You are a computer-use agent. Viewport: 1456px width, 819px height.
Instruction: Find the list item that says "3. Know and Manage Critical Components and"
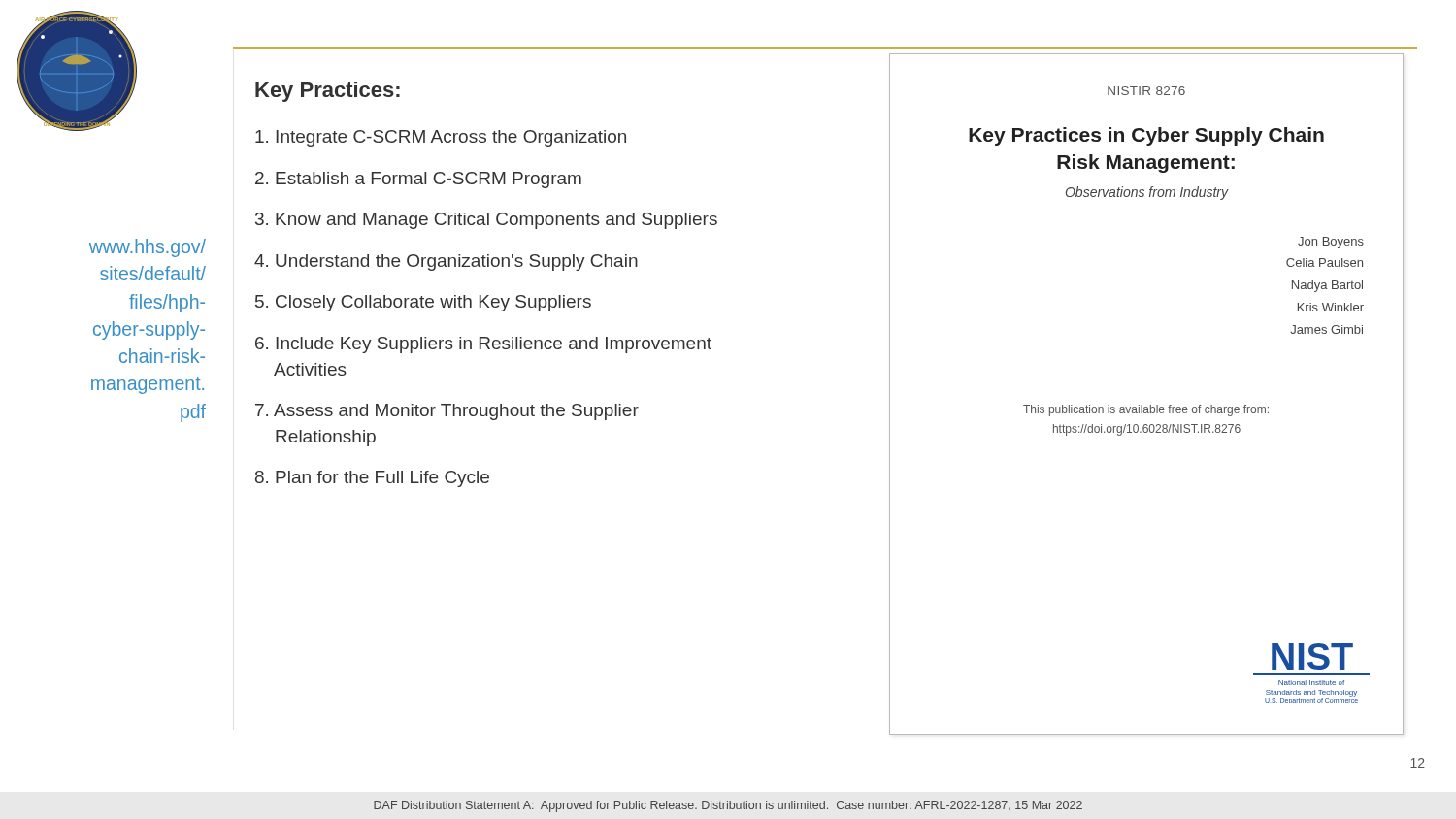pyautogui.click(x=486, y=219)
